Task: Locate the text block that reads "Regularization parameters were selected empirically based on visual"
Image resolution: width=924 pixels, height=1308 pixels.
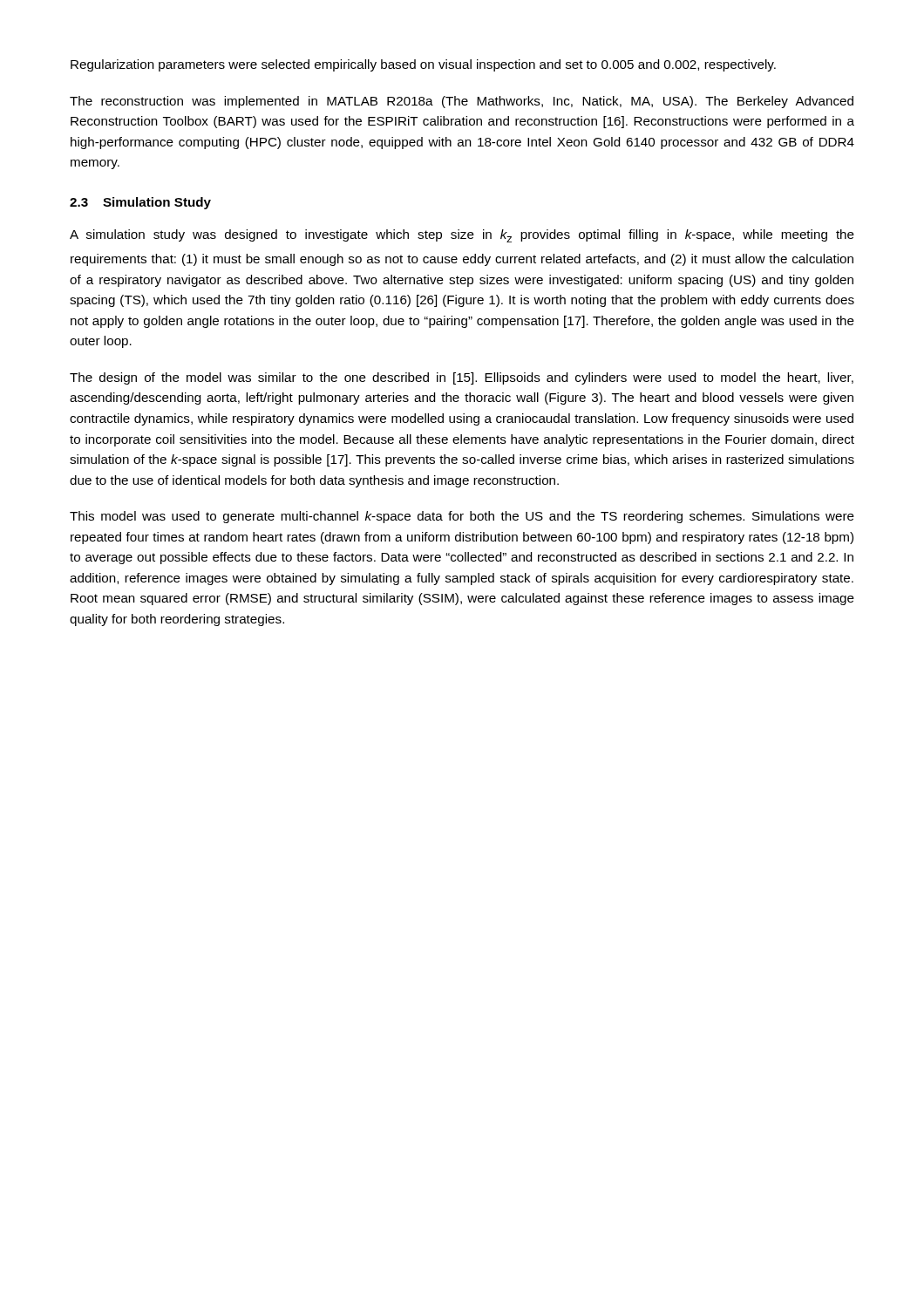Action: 423,64
